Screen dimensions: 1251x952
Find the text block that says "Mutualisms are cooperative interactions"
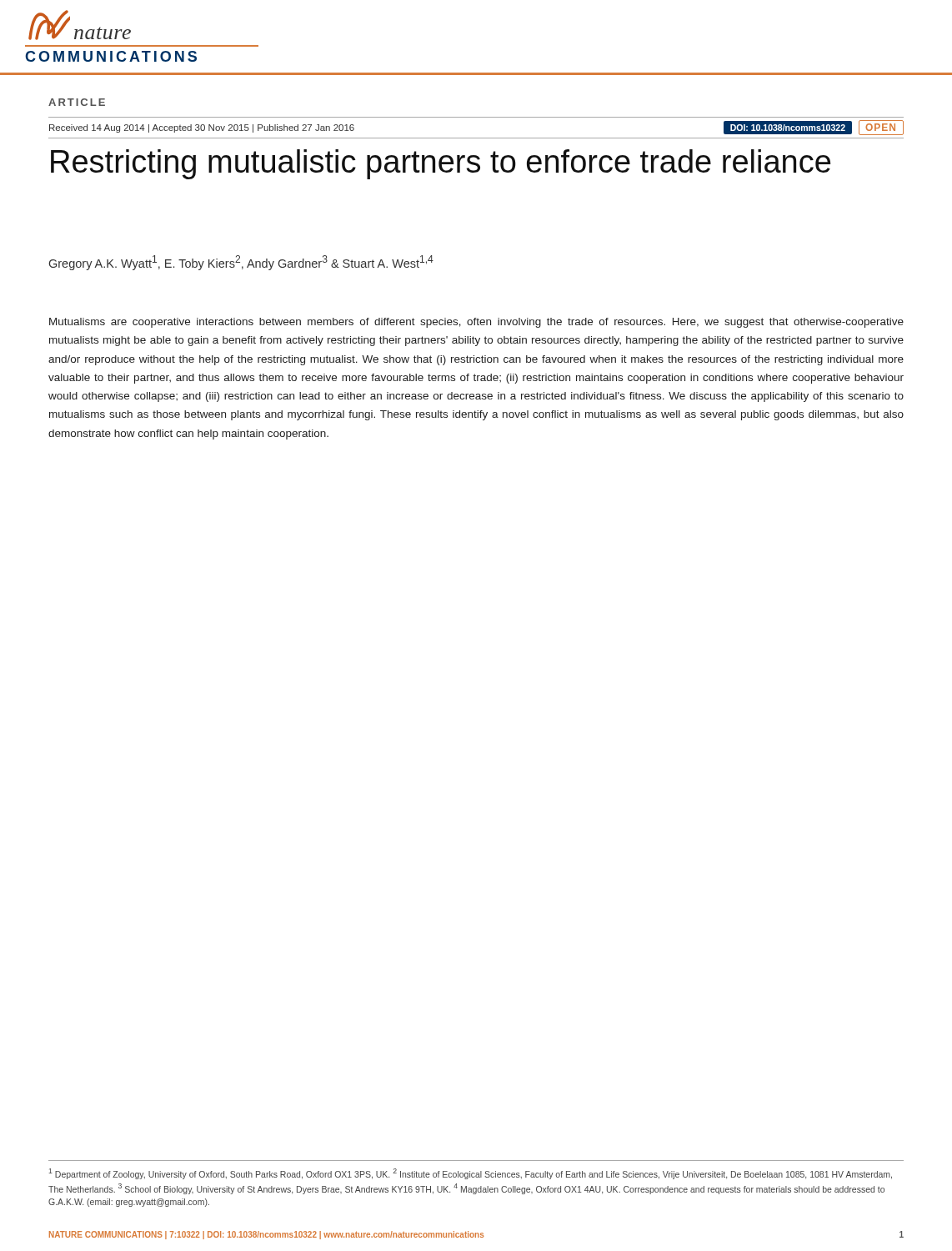click(x=476, y=377)
